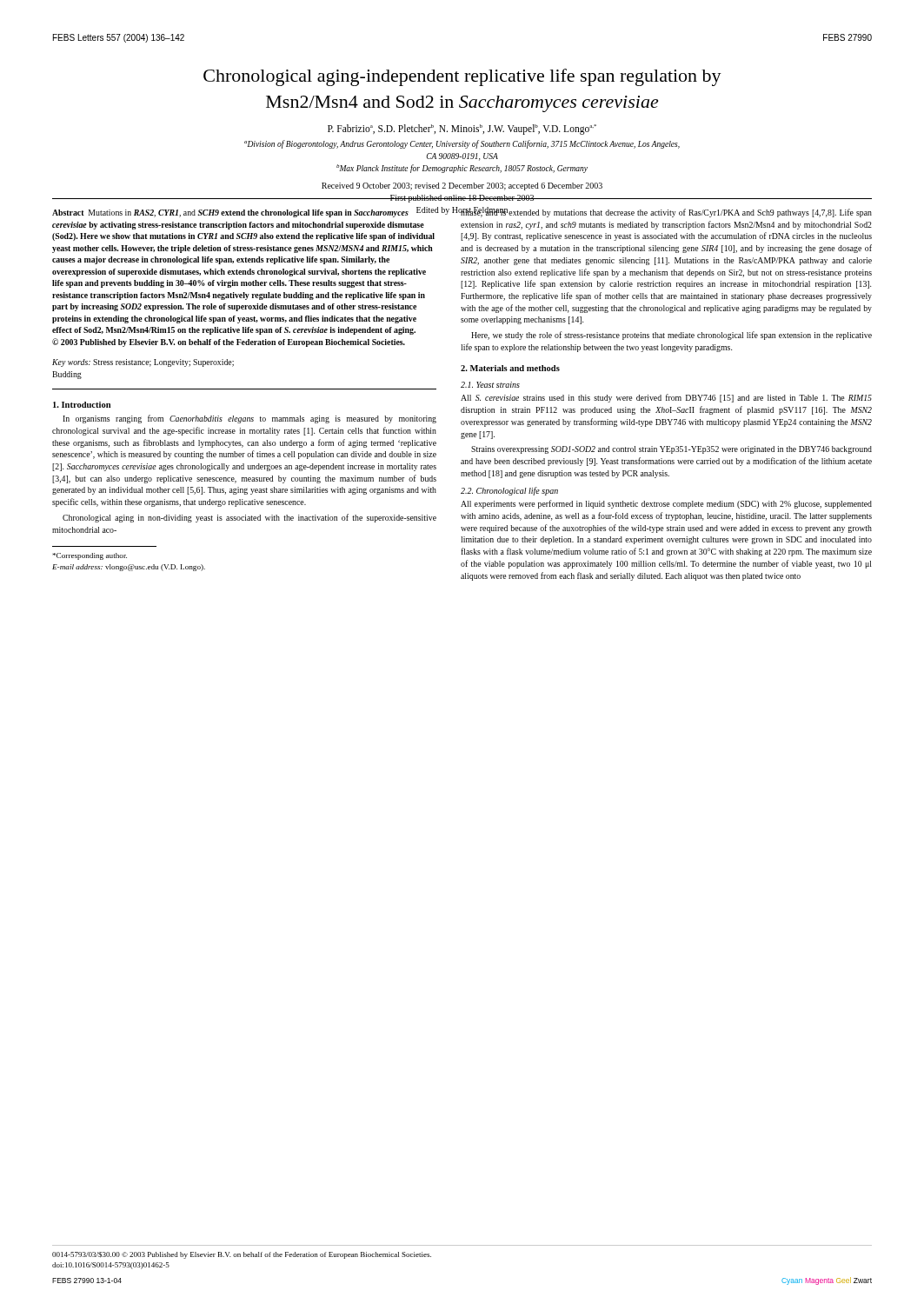
Task: Click on the footnote that reads "Corresponding author. E-mail address: vlongo@usc.edu (V.D. Longo)."
Action: pyautogui.click(x=129, y=561)
